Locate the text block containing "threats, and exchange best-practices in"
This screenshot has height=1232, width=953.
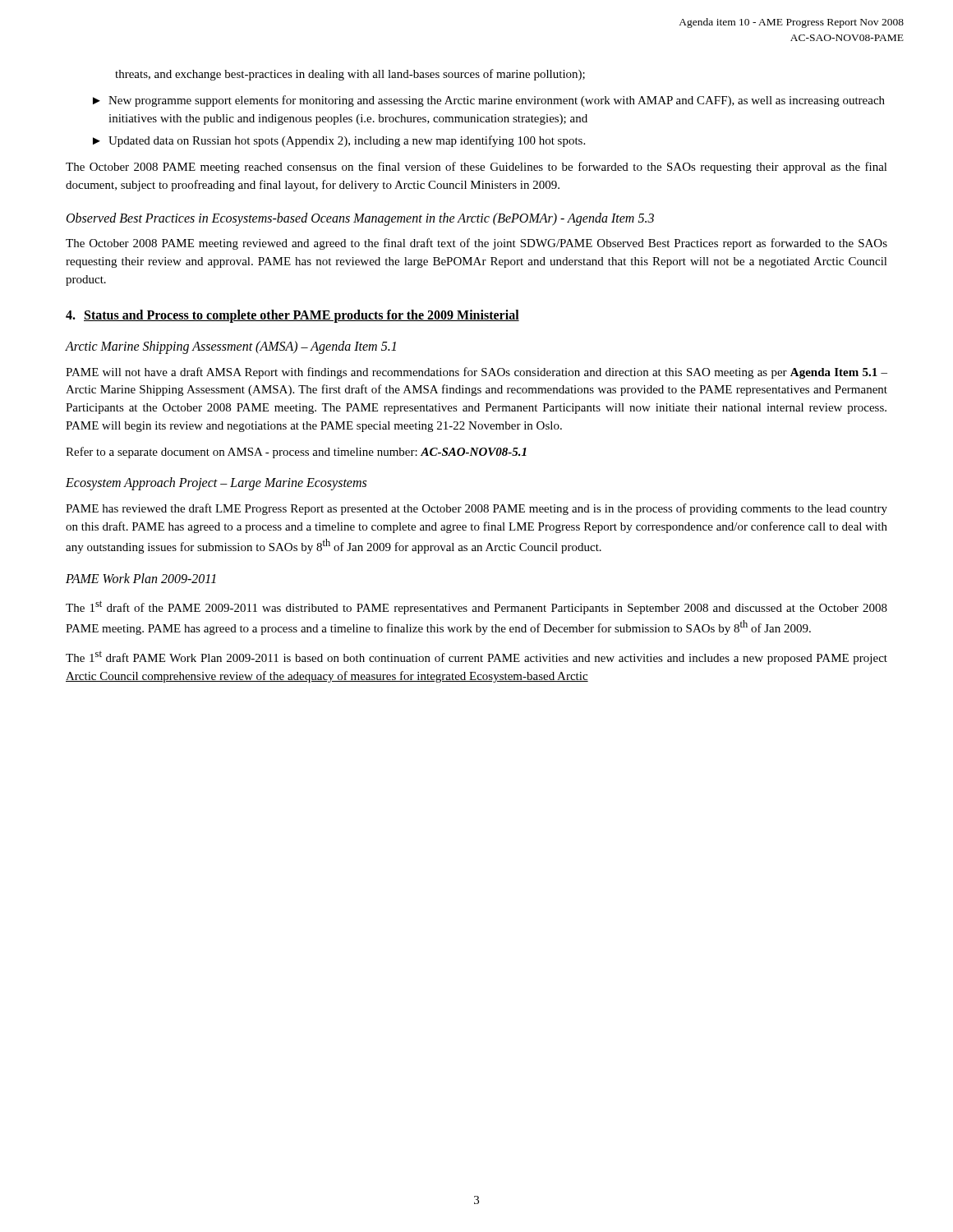pyautogui.click(x=350, y=74)
